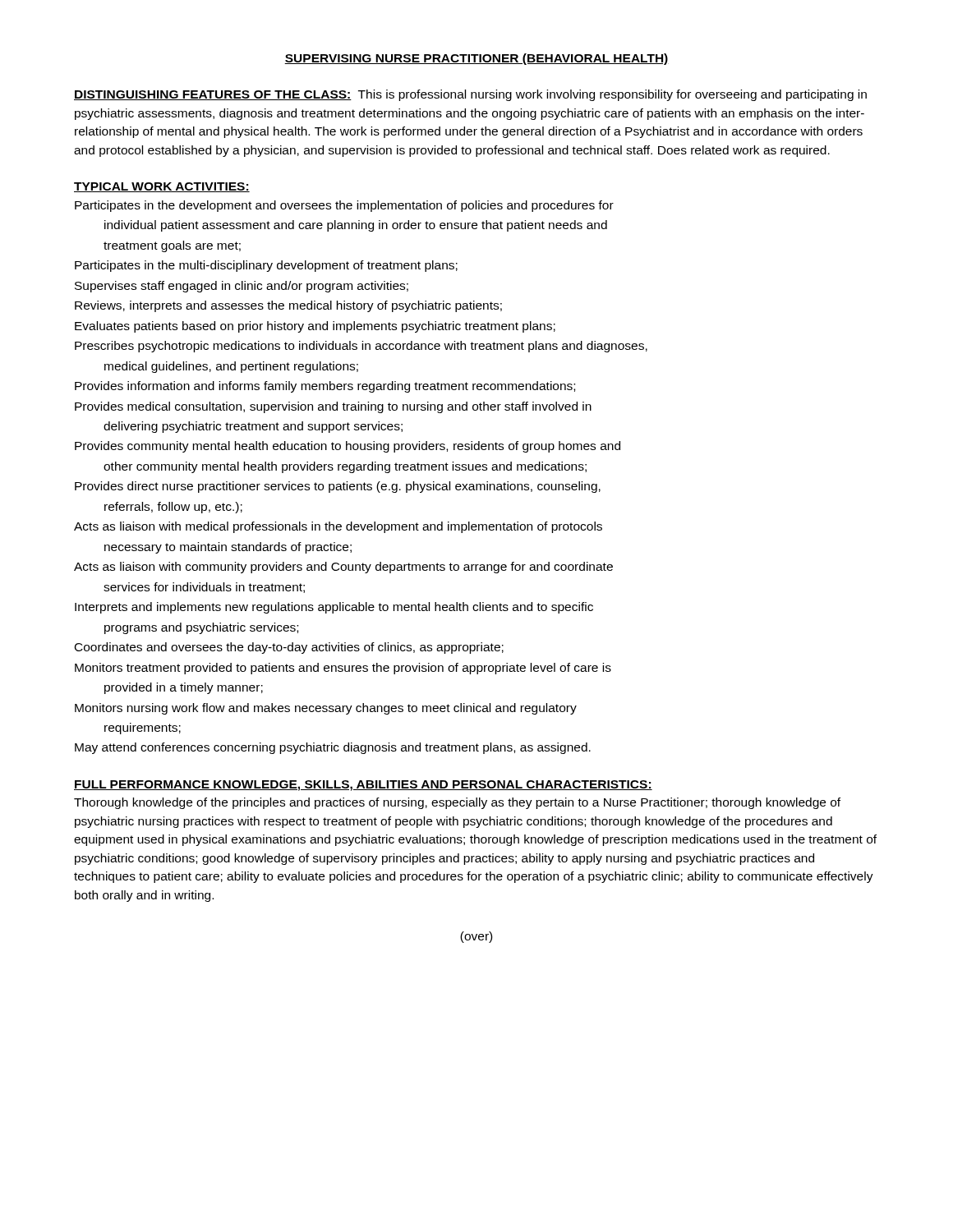Viewport: 953px width, 1232px height.
Task: Find the list item with the text "Provides medical consultation,"
Action: point(476,416)
